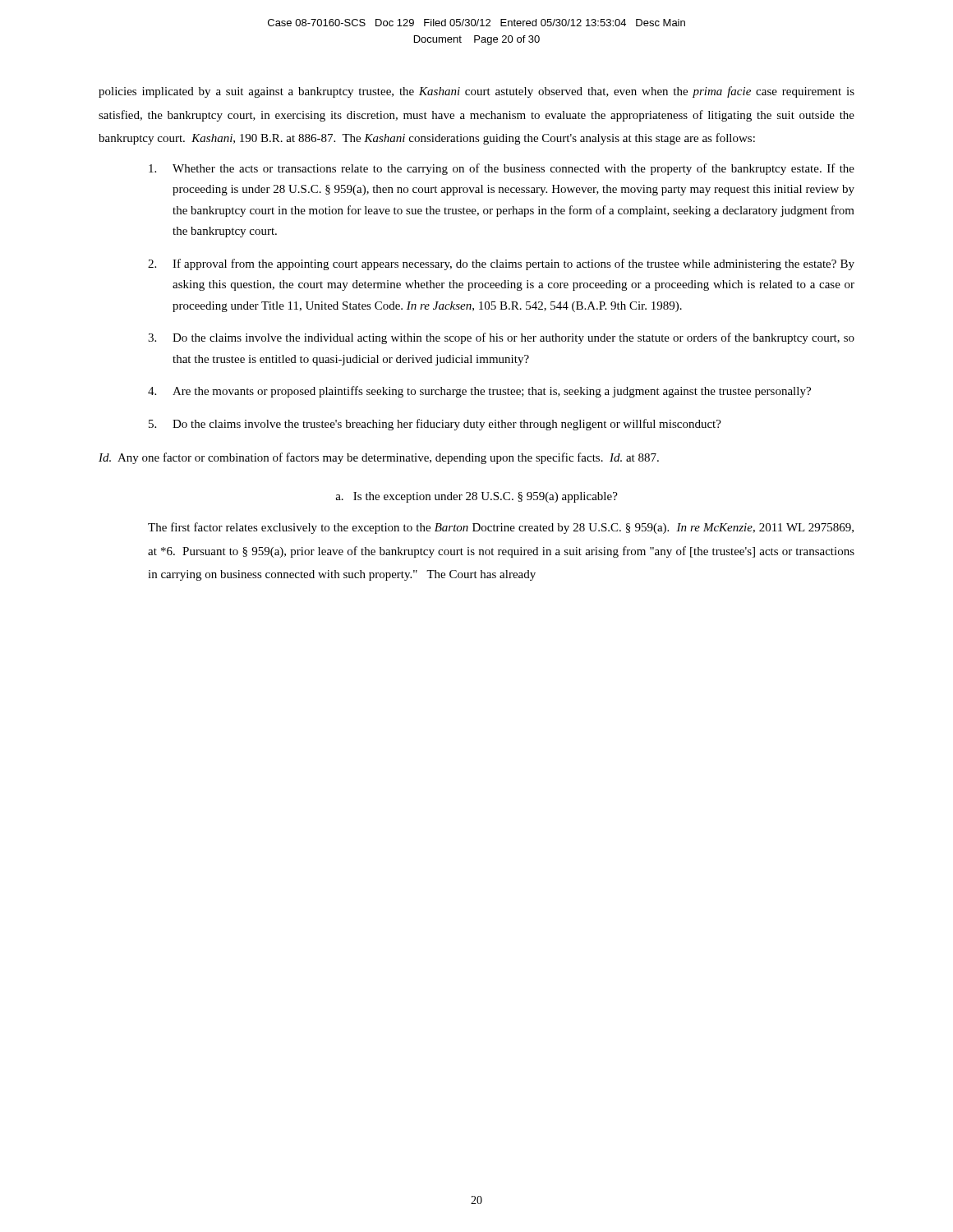Find the text block containing "The first factor relates"
The width and height of the screenshot is (953, 1232).
tap(501, 551)
